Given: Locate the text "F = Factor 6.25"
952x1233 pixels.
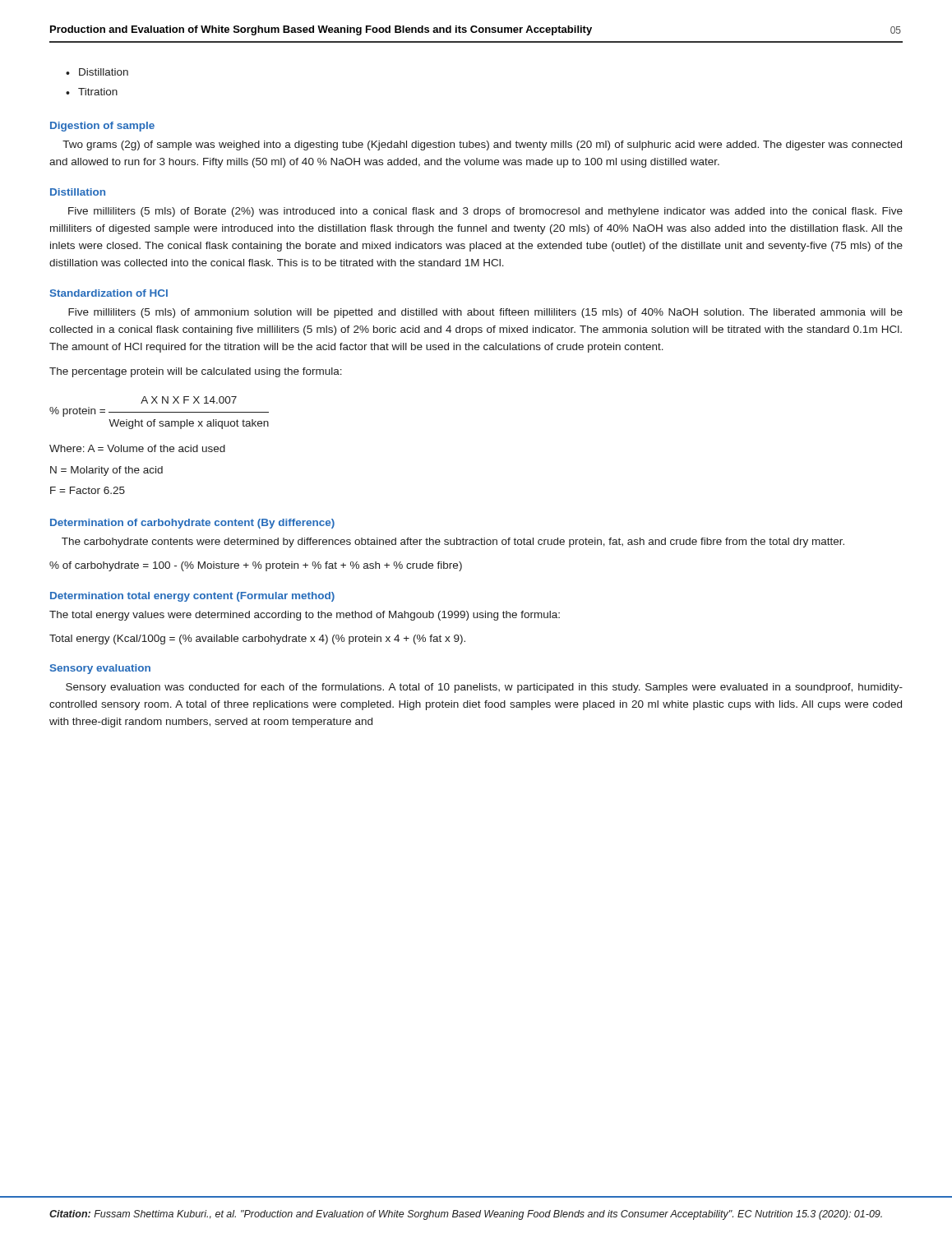Looking at the screenshot, I should tap(87, 490).
